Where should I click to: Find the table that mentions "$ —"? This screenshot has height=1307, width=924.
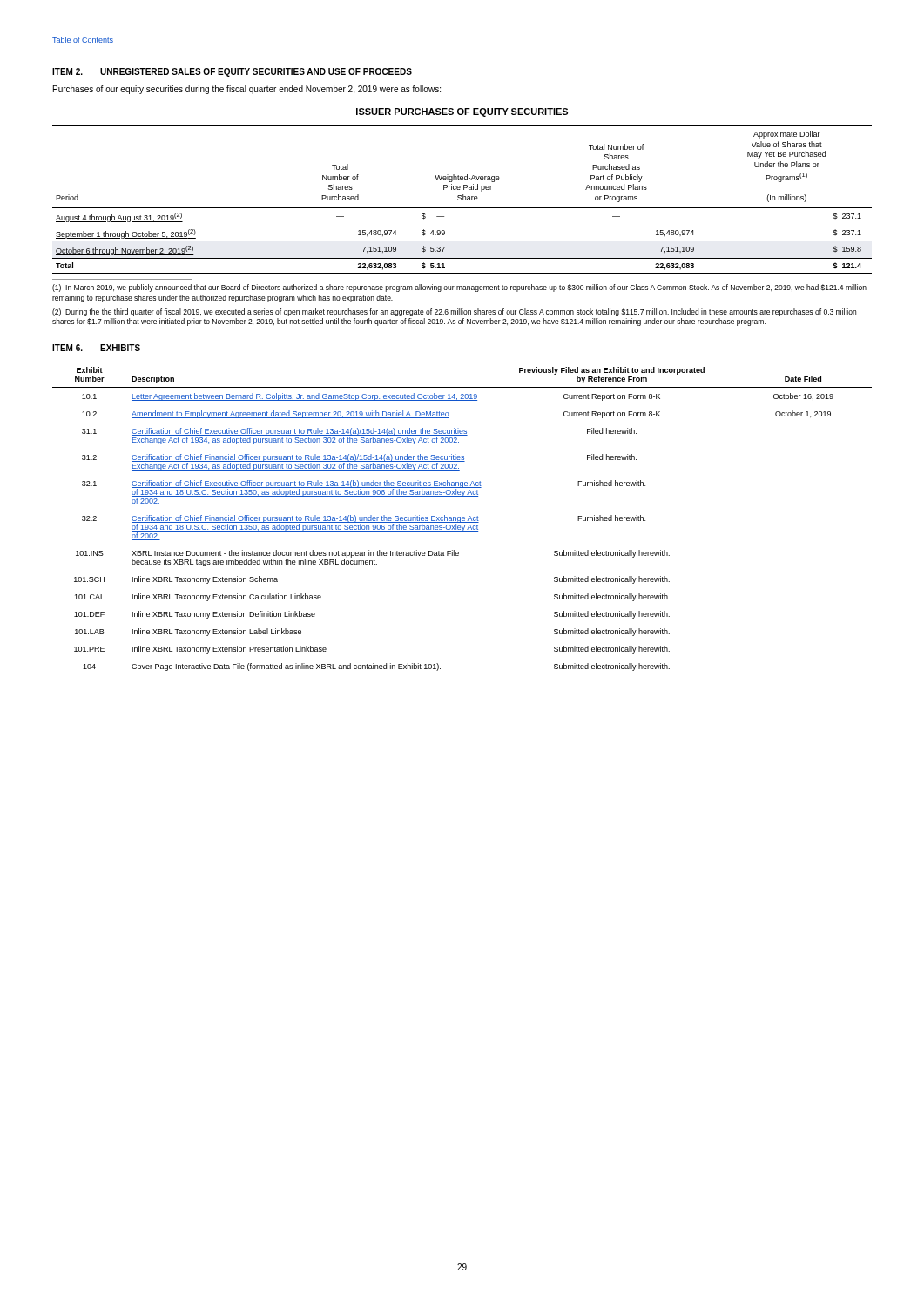(x=462, y=199)
